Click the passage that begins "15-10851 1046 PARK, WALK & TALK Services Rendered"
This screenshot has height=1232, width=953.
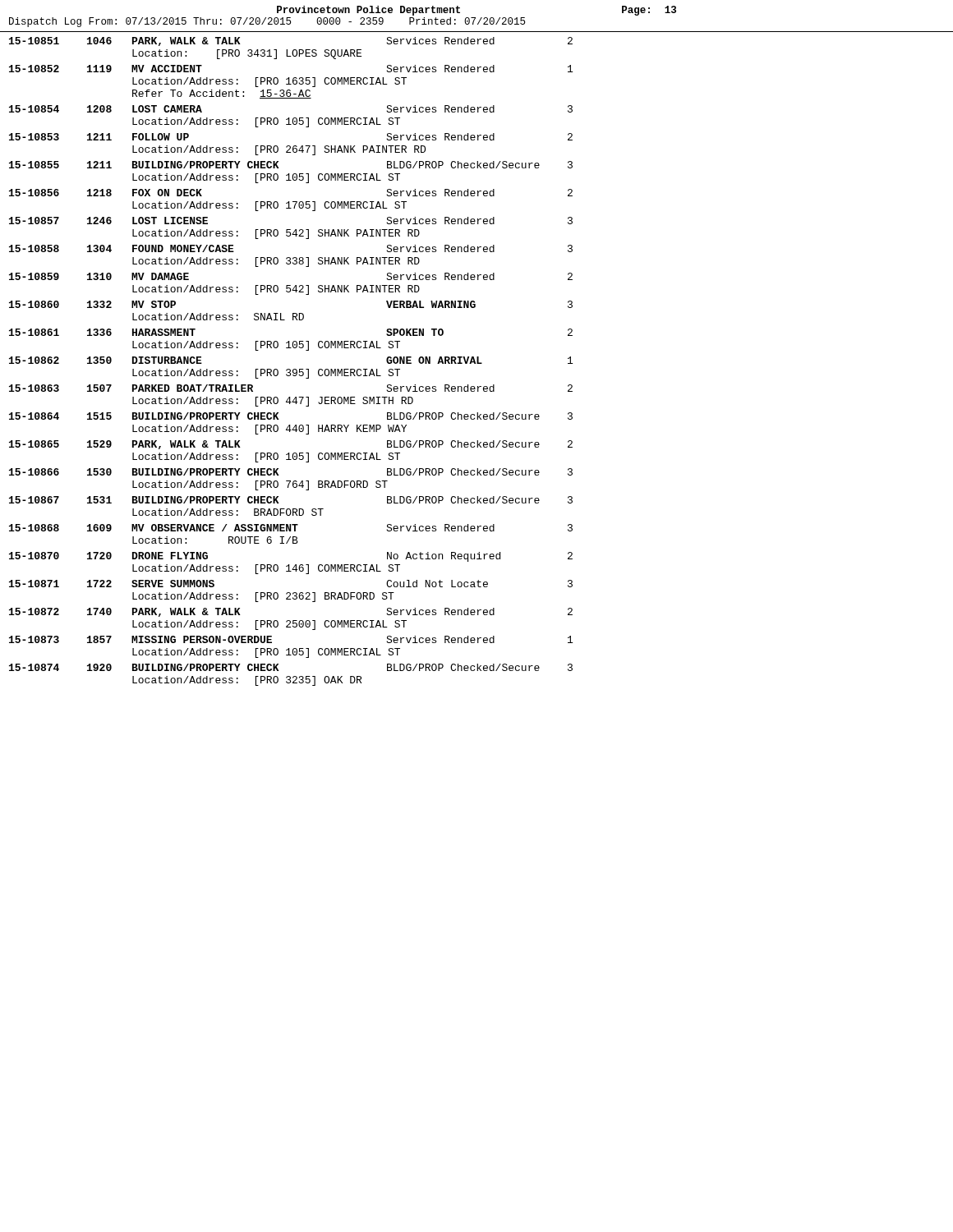[476, 48]
